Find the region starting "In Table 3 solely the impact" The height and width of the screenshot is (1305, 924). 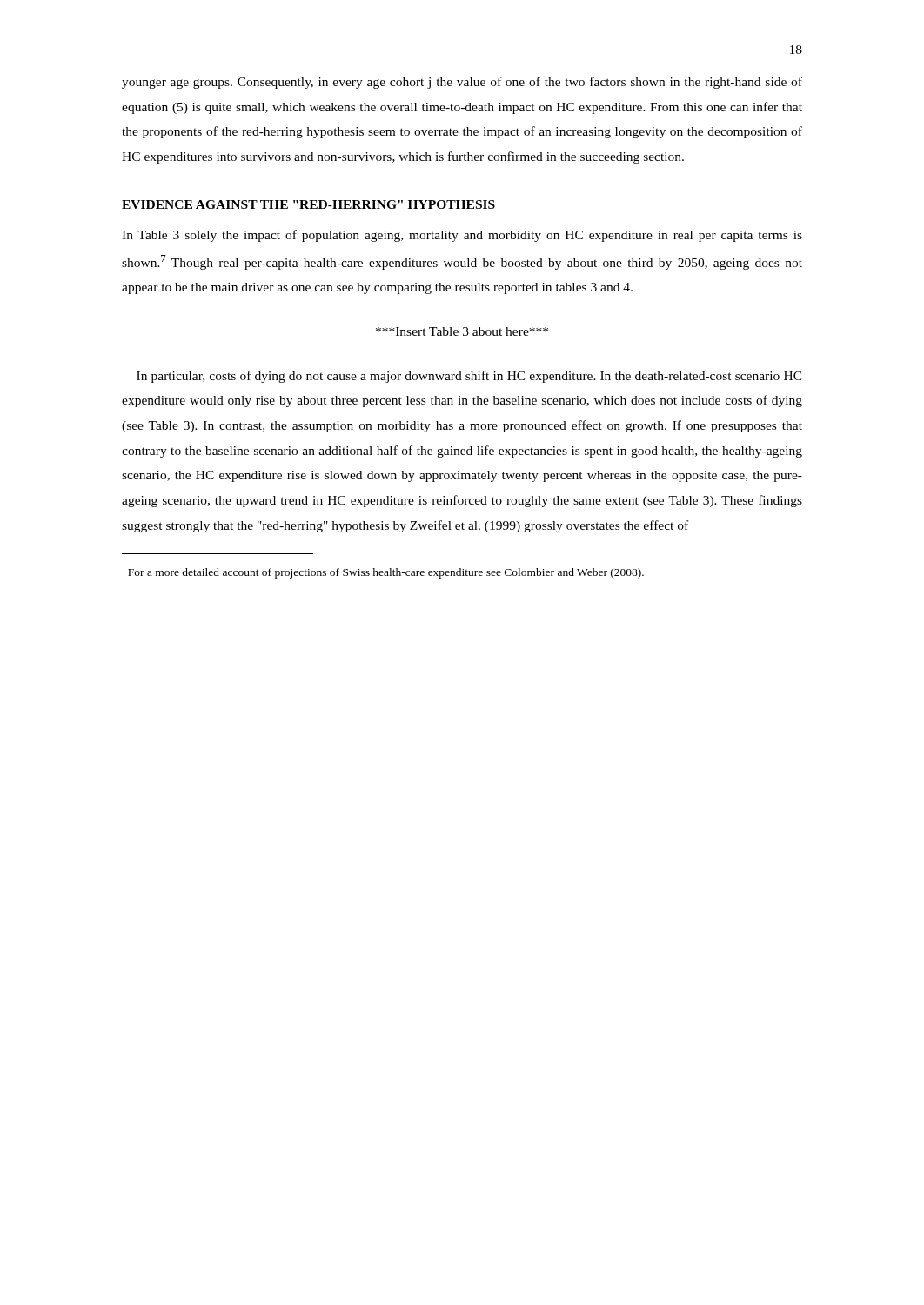[x=462, y=261]
